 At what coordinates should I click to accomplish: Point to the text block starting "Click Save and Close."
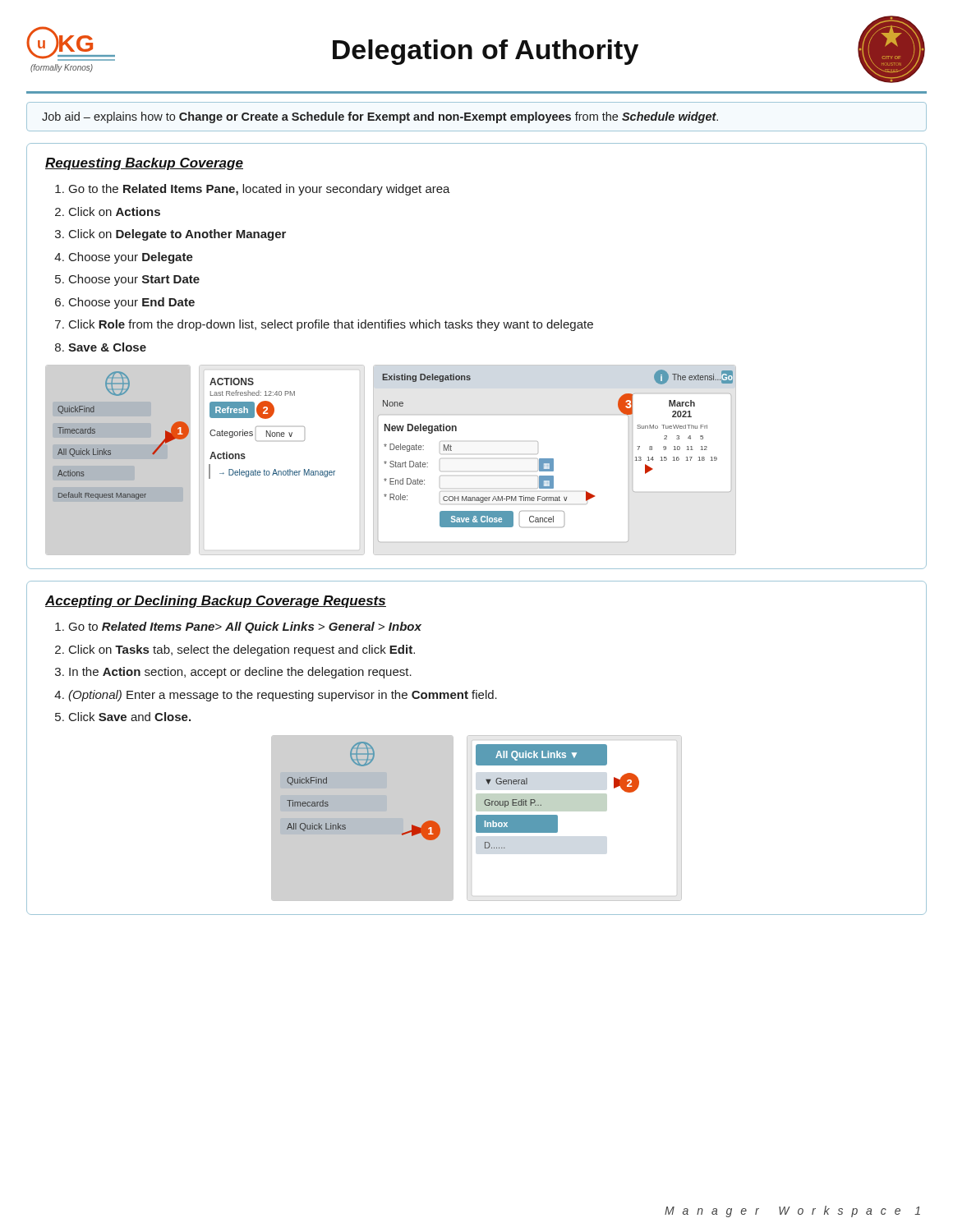[130, 717]
